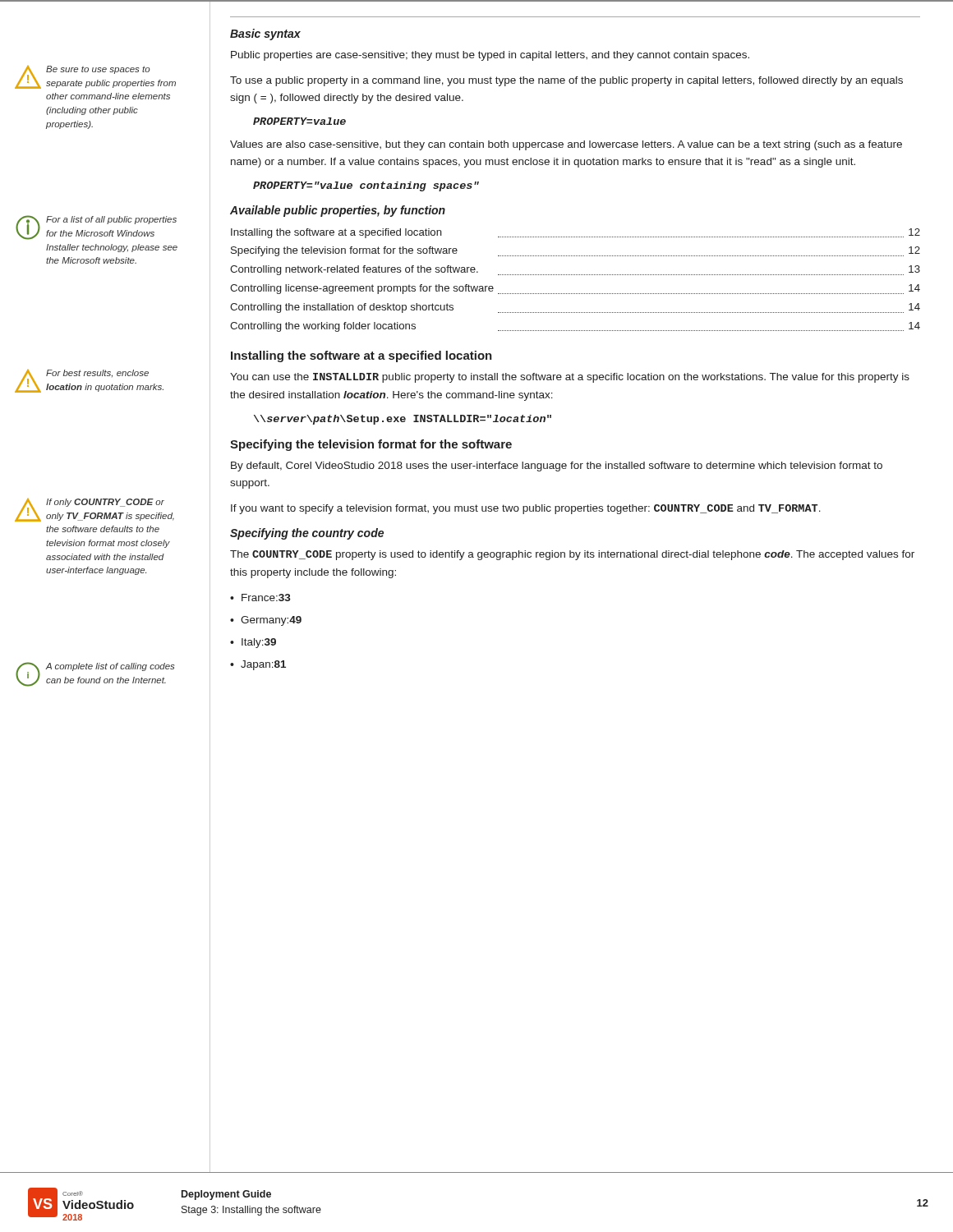Where does it say "France: 33"?
Screen dimensions: 1232x953
(x=266, y=598)
